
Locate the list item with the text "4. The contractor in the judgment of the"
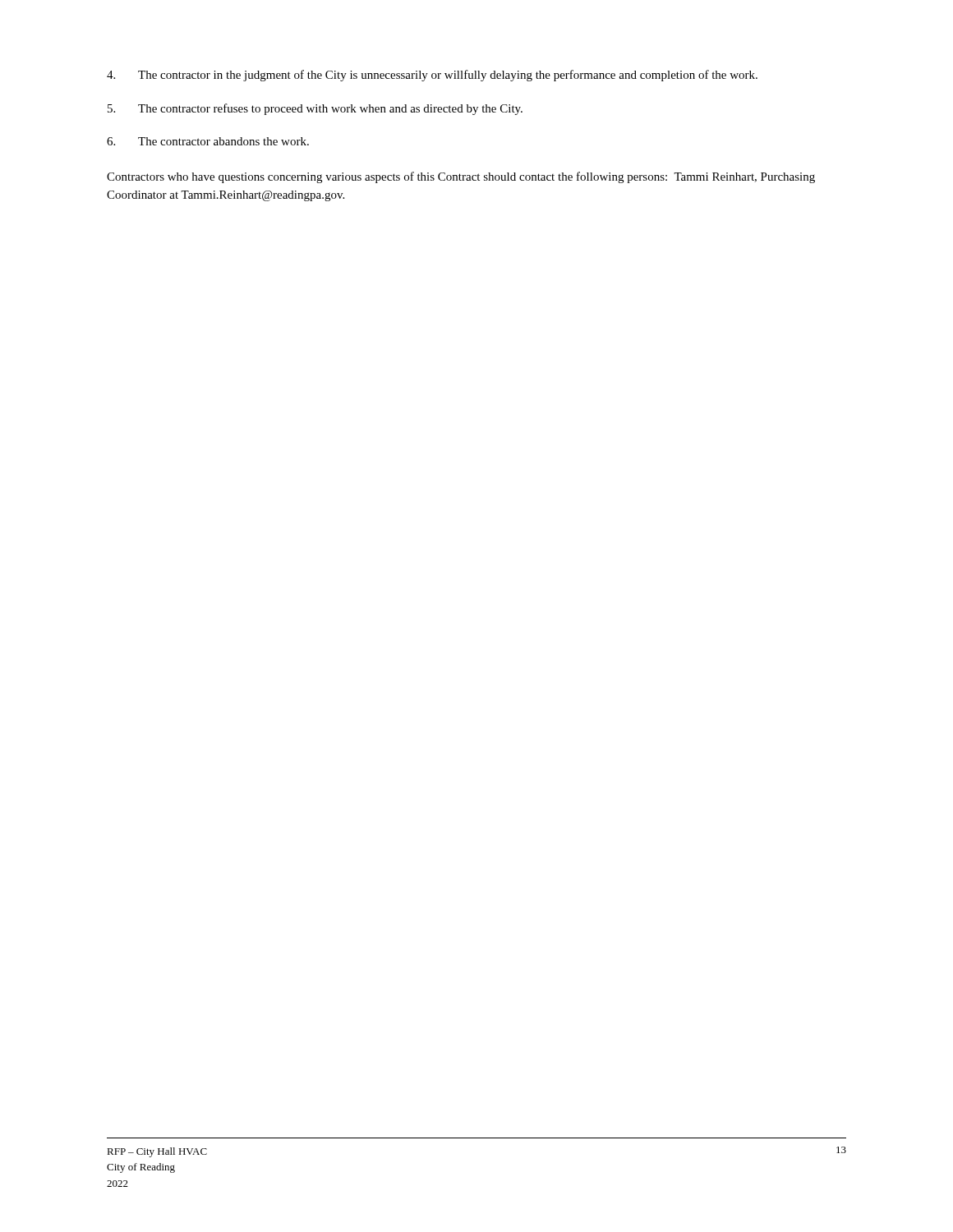pyautogui.click(x=476, y=75)
